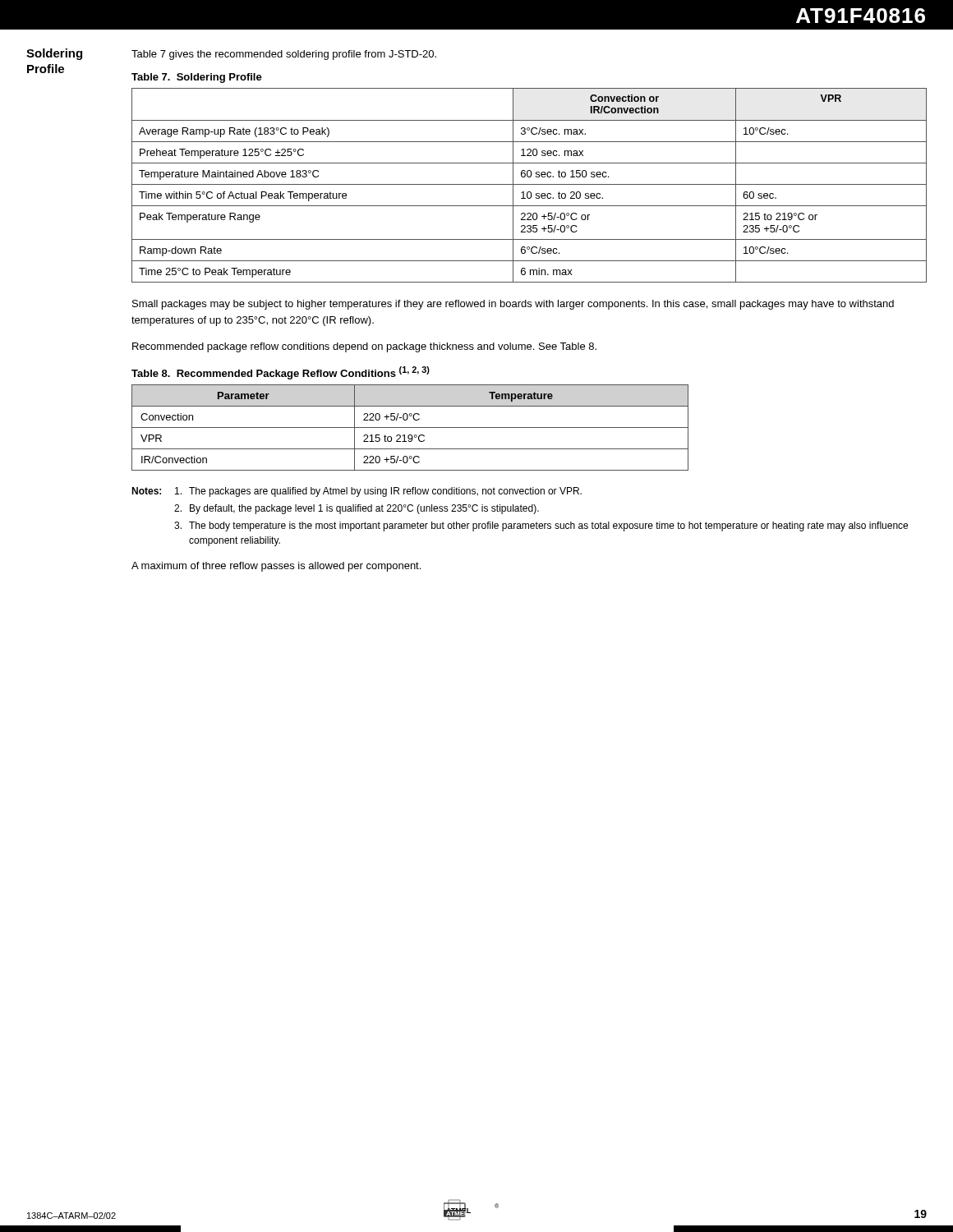The width and height of the screenshot is (953, 1232).
Task: Locate the passage starting "Recommended package reflow conditions depend on"
Action: coord(364,346)
